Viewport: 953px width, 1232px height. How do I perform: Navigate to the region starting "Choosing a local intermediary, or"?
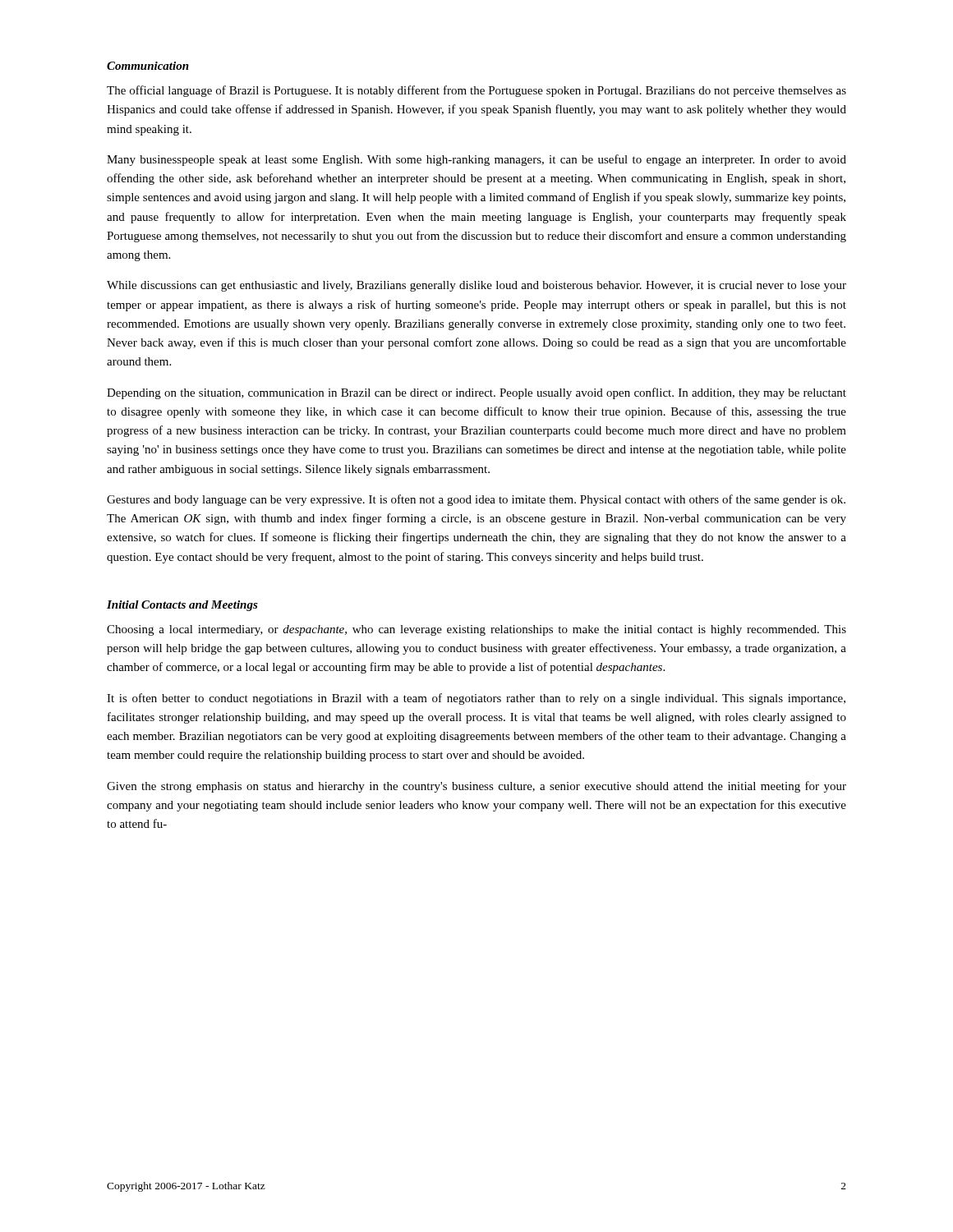coord(476,648)
